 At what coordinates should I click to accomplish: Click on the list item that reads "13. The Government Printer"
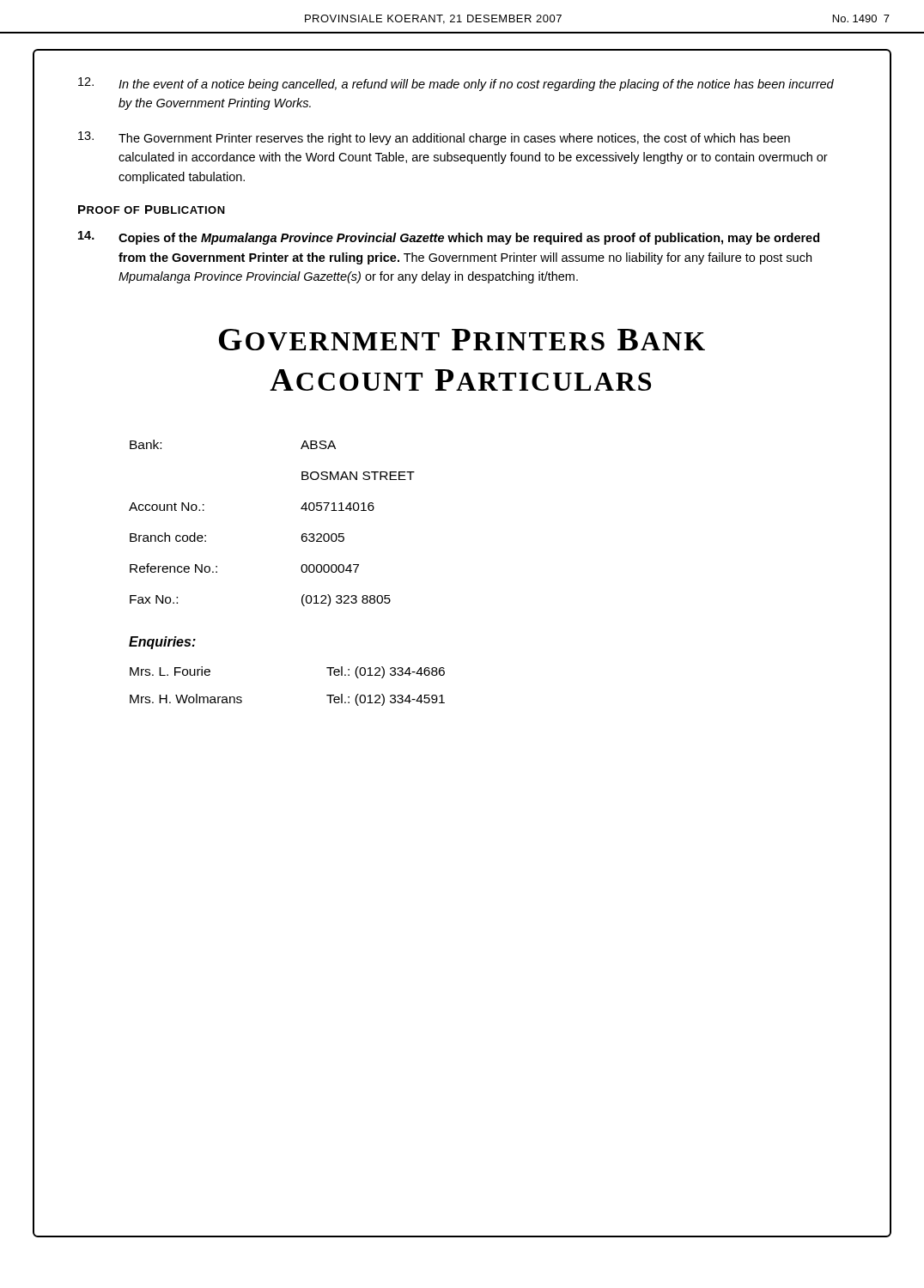(x=462, y=158)
